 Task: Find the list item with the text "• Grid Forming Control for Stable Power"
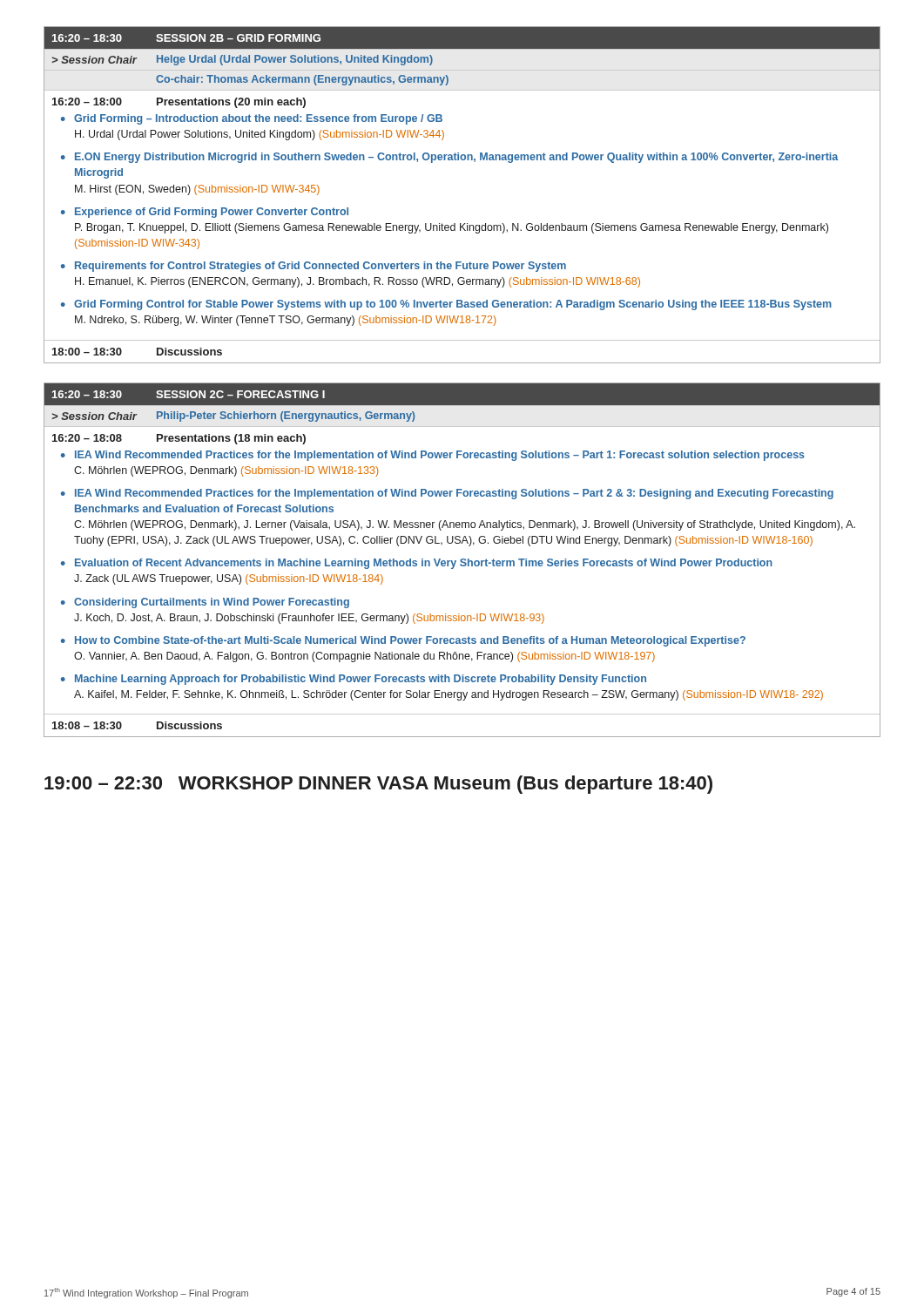coord(446,312)
